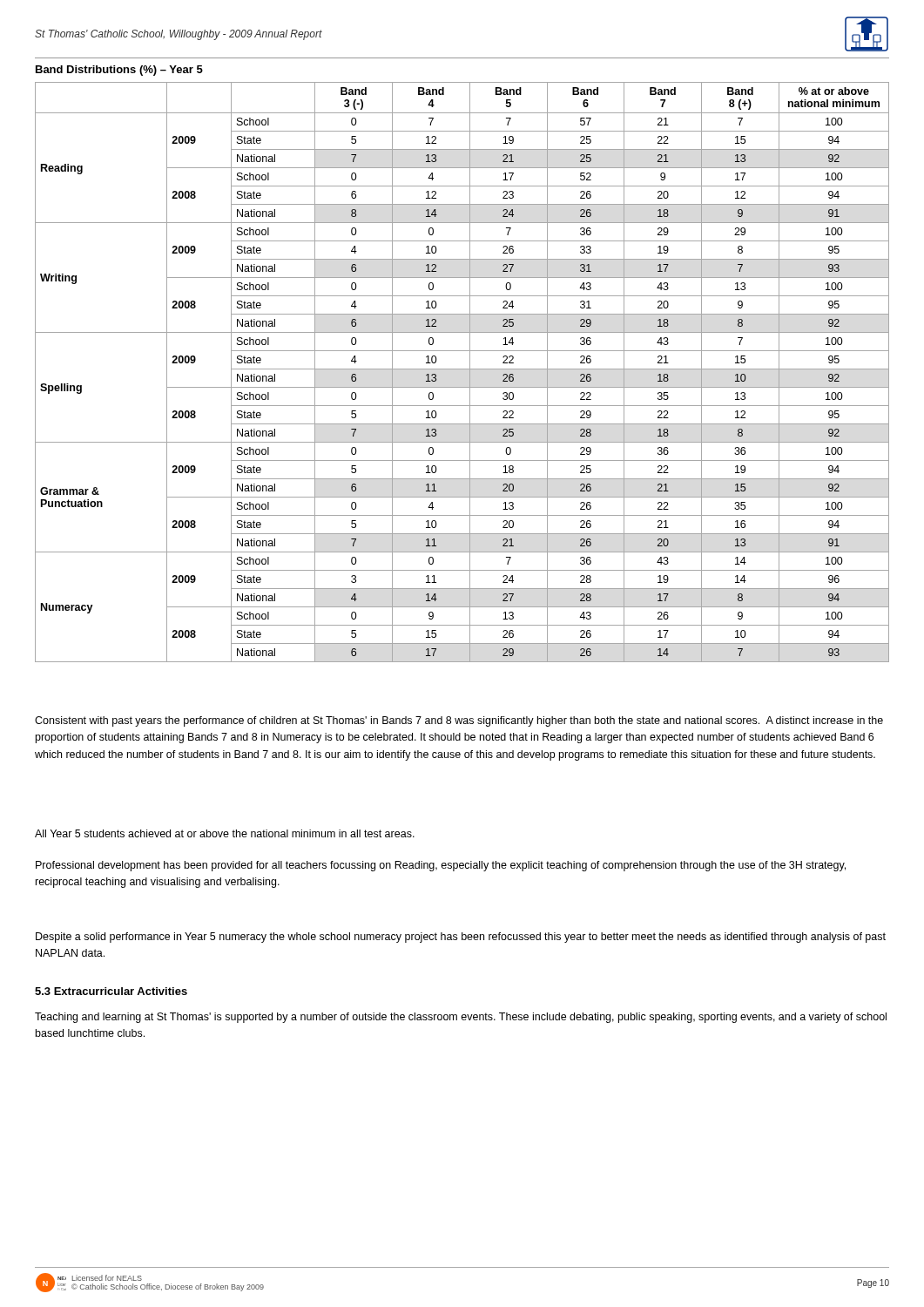924x1307 pixels.
Task: Locate the text block that says "Teaching and learning at"
Action: click(x=461, y=1025)
